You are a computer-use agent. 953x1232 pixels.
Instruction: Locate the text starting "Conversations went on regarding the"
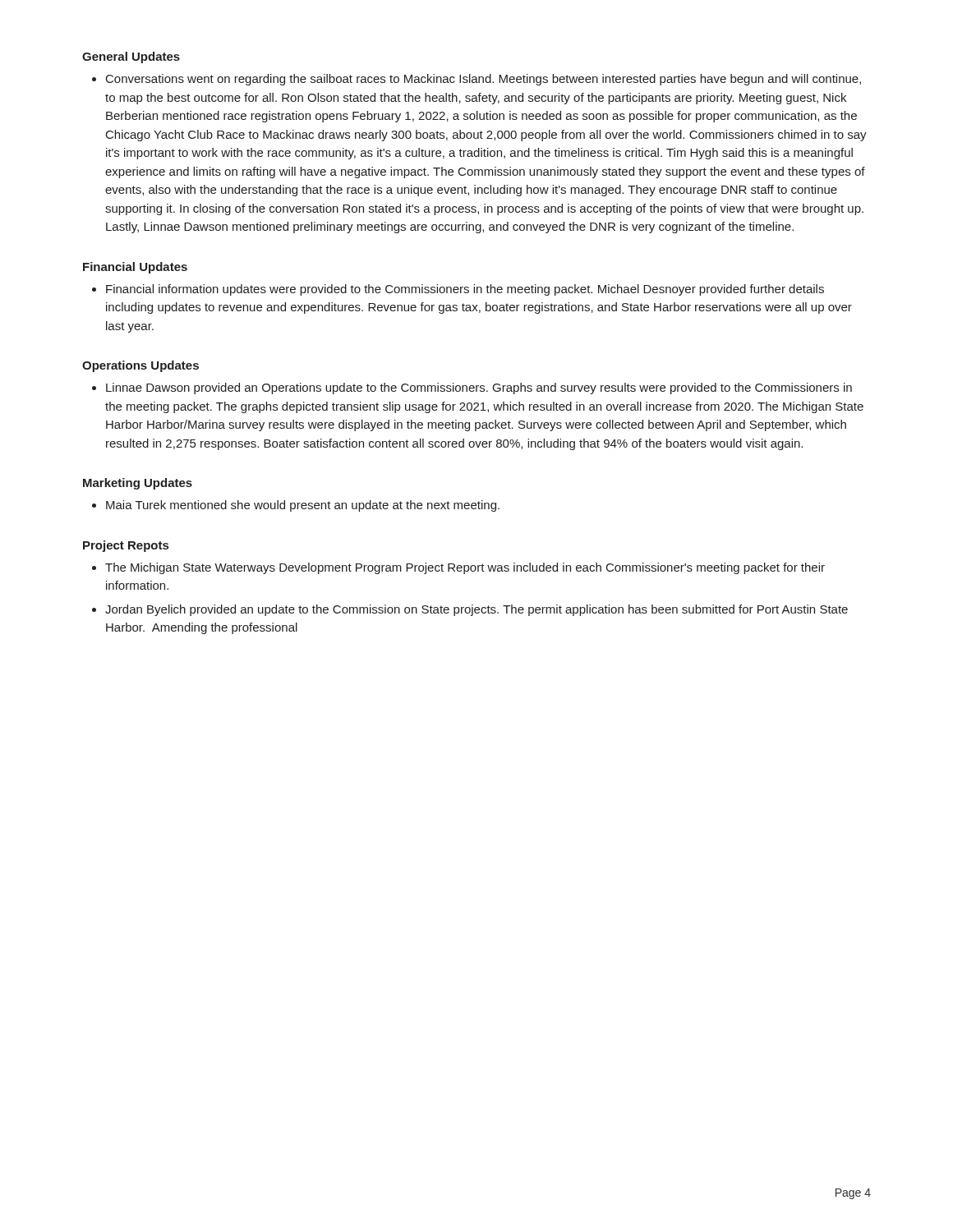486,152
